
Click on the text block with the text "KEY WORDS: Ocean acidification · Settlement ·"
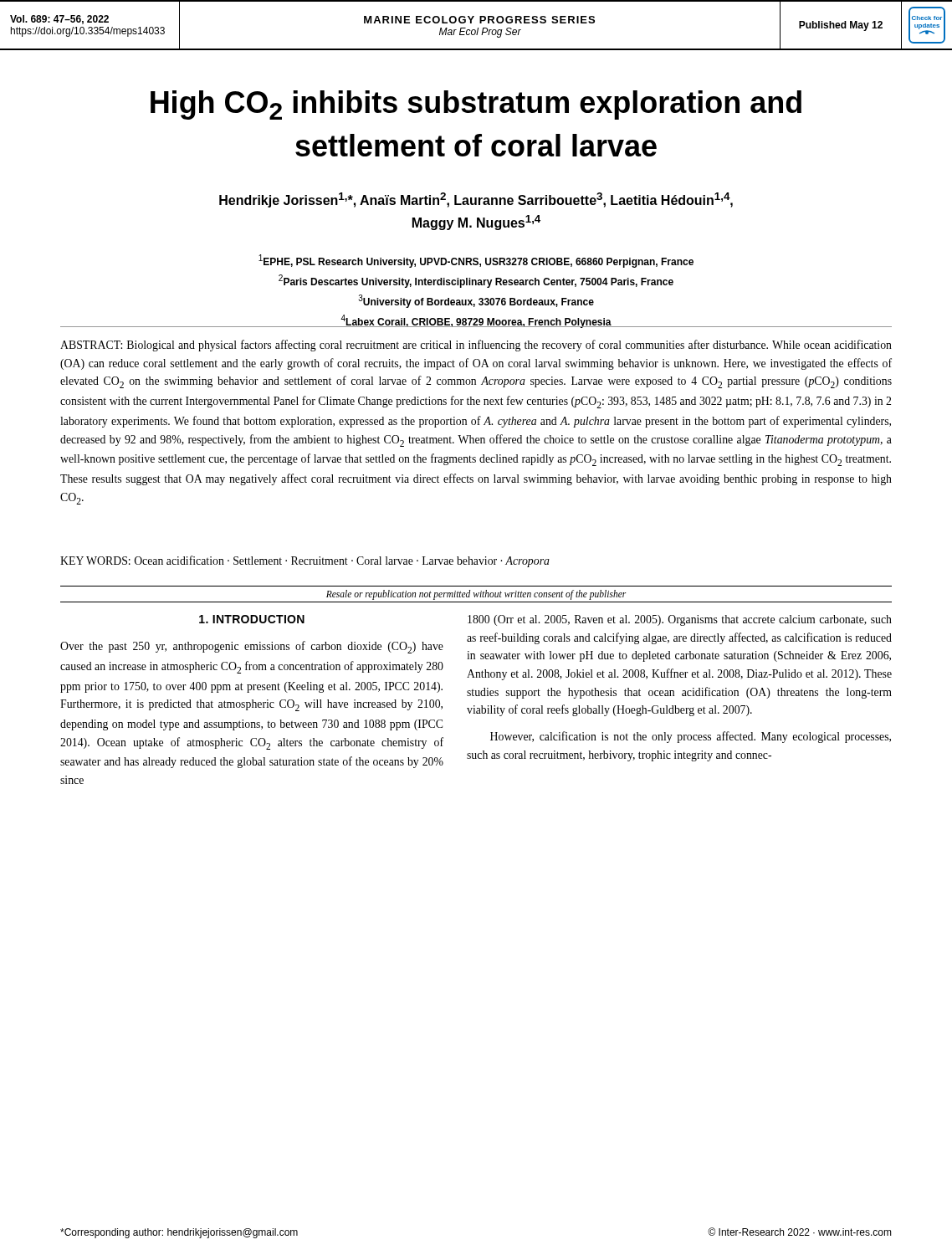click(x=305, y=561)
